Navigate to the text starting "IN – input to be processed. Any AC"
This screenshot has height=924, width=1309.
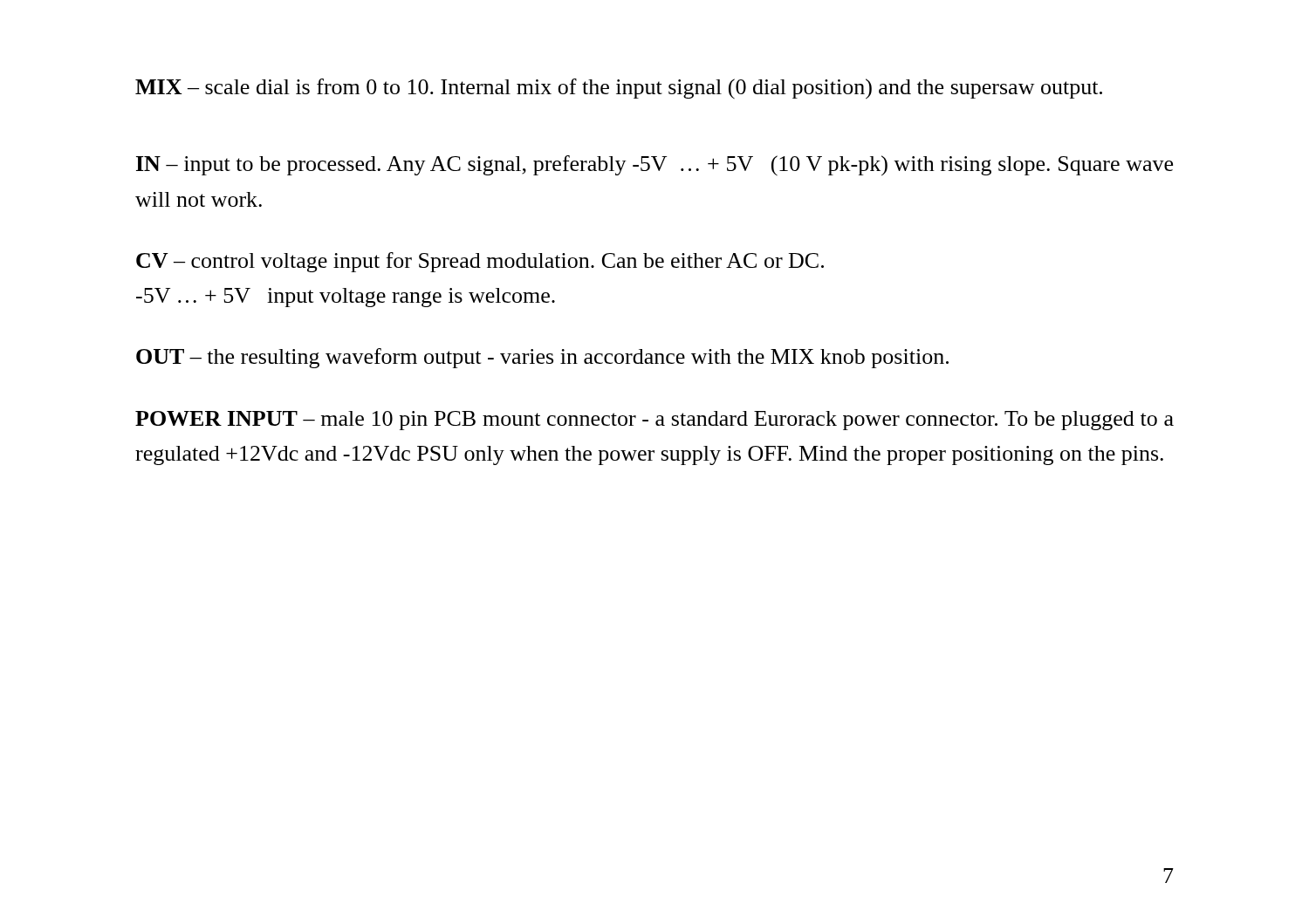(654, 181)
